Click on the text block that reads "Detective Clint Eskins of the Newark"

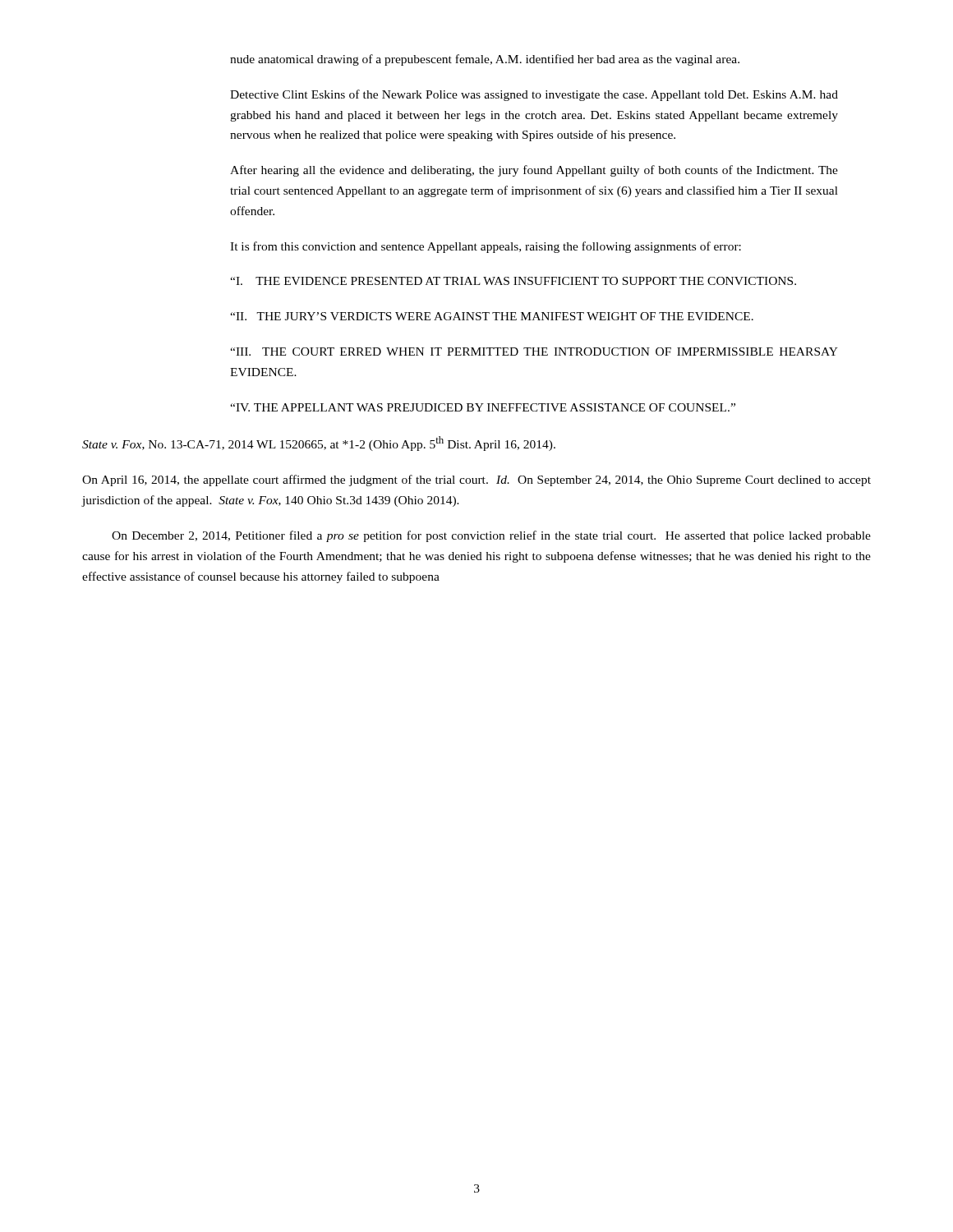(534, 115)
